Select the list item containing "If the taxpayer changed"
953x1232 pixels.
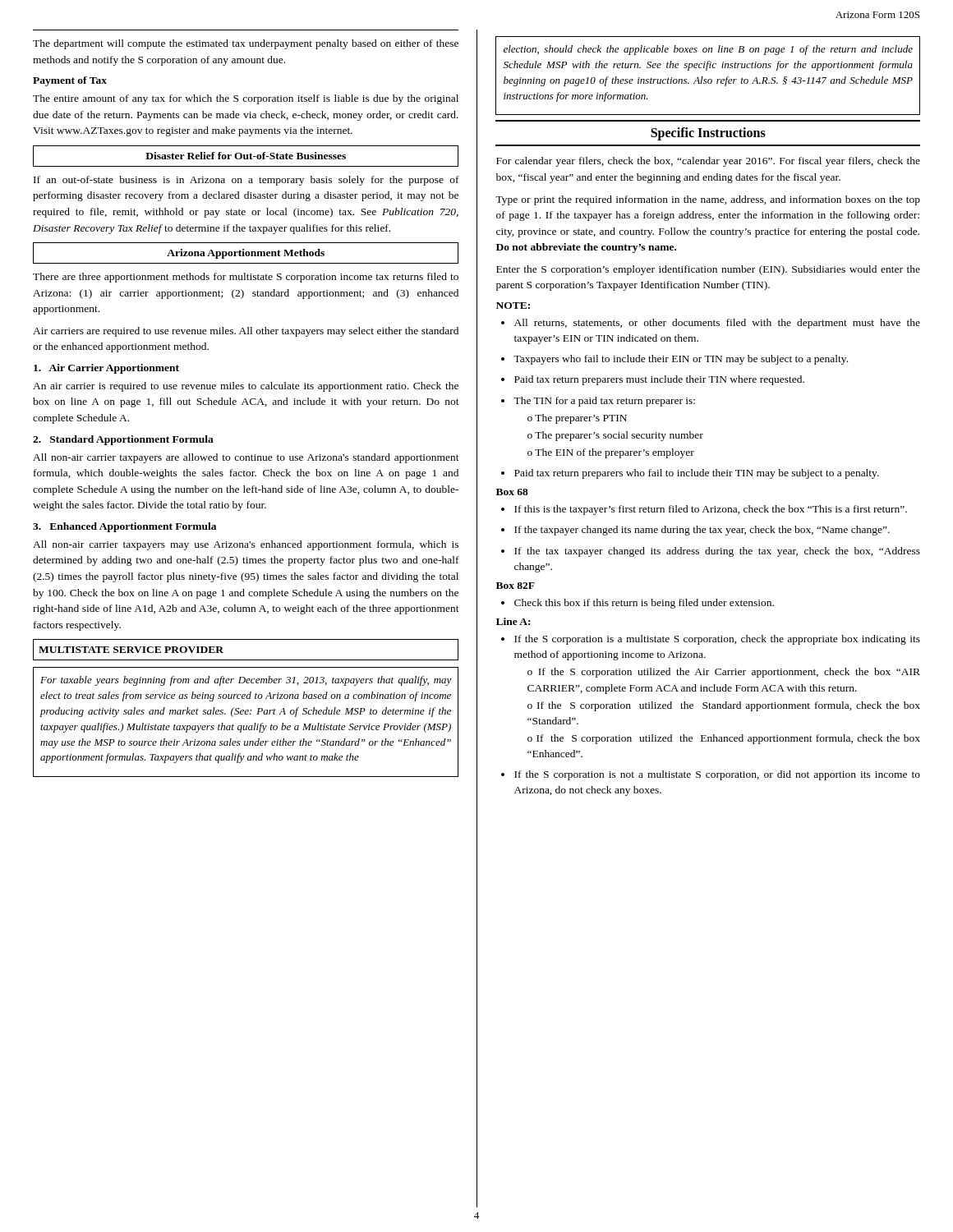point(708,530)
